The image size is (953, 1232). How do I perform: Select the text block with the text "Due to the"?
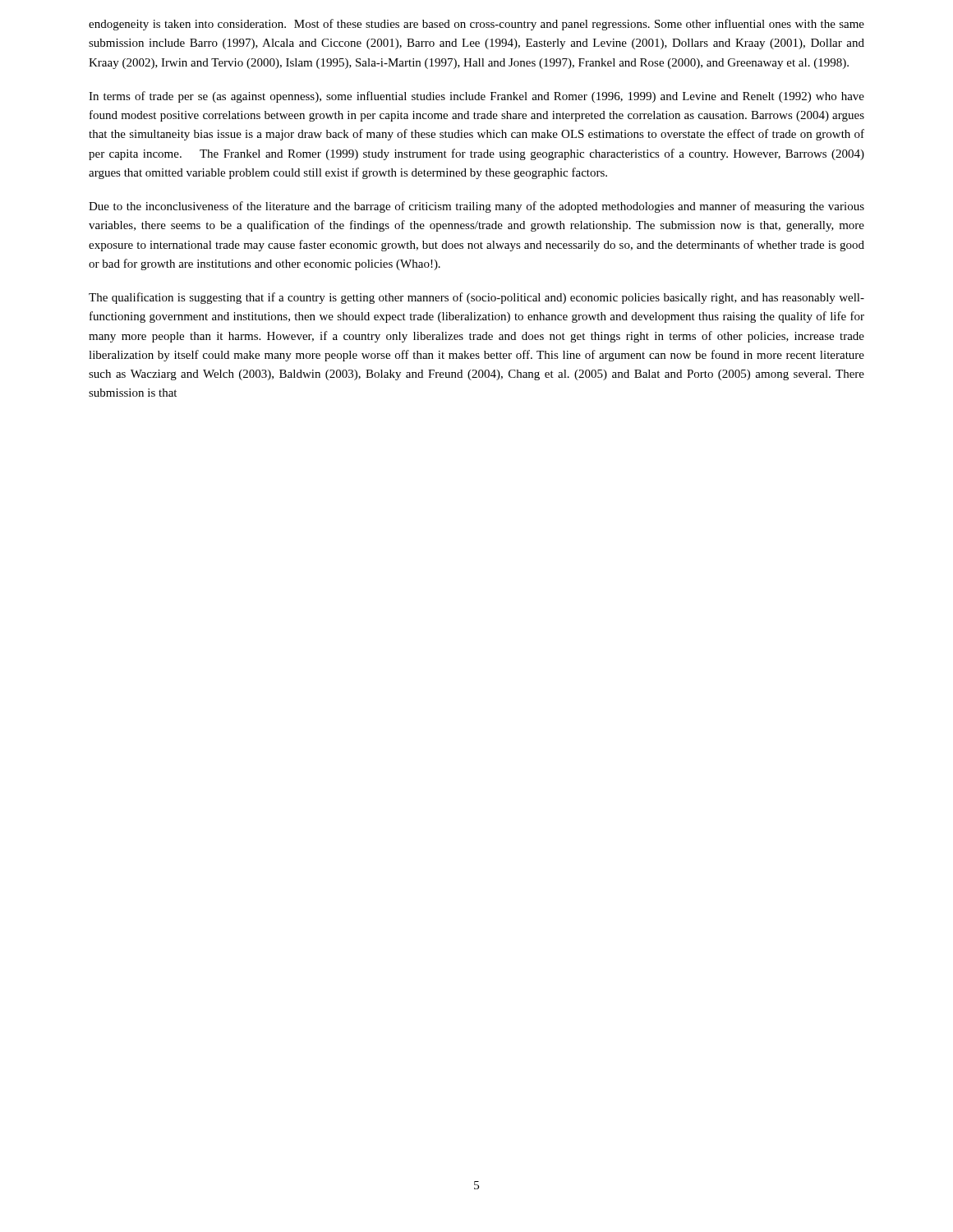476,235
